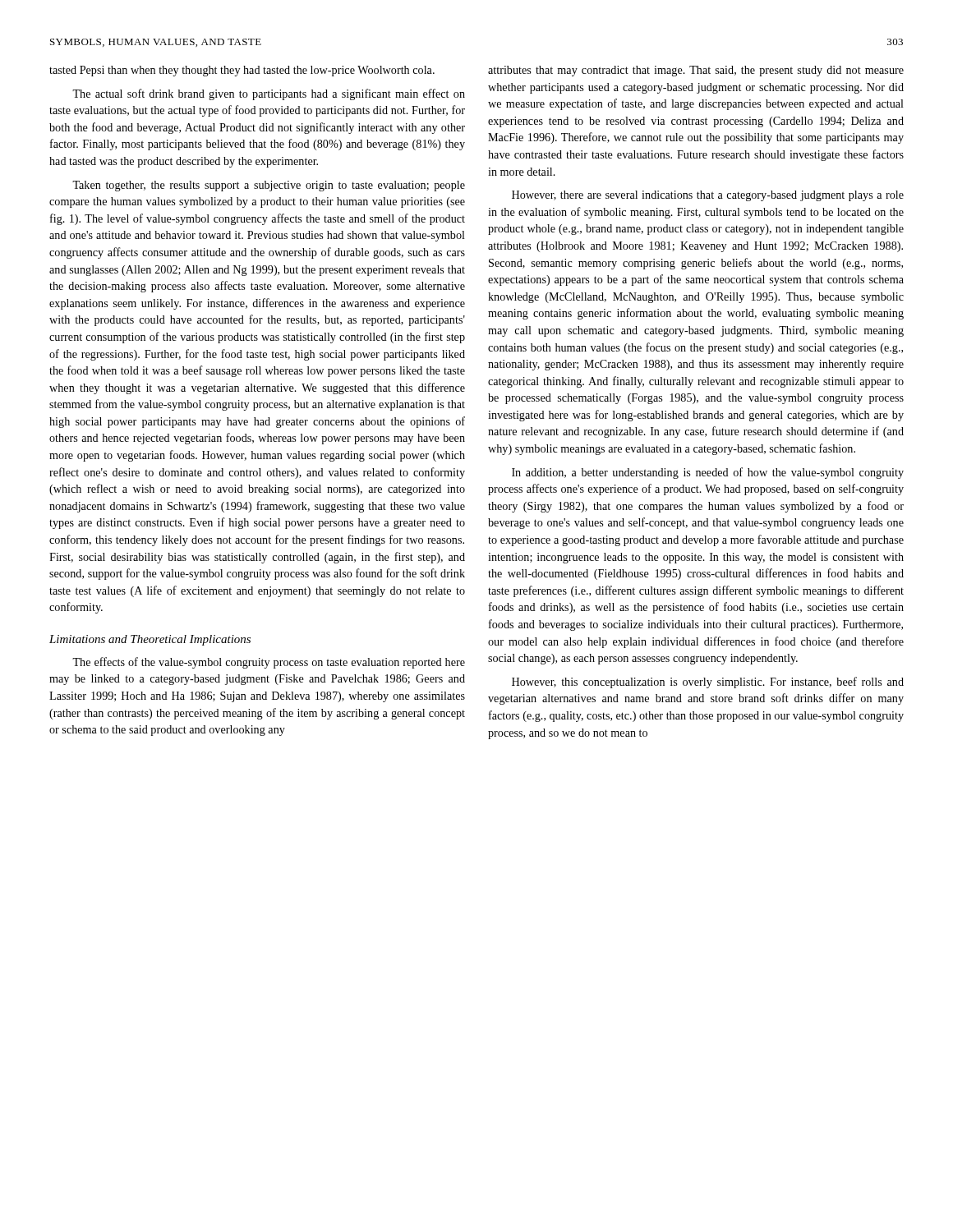Click on the section header with the text "Limitations and Theoretical Implications"
This screenshot has width=953, height=1232.
coord(257,640)
